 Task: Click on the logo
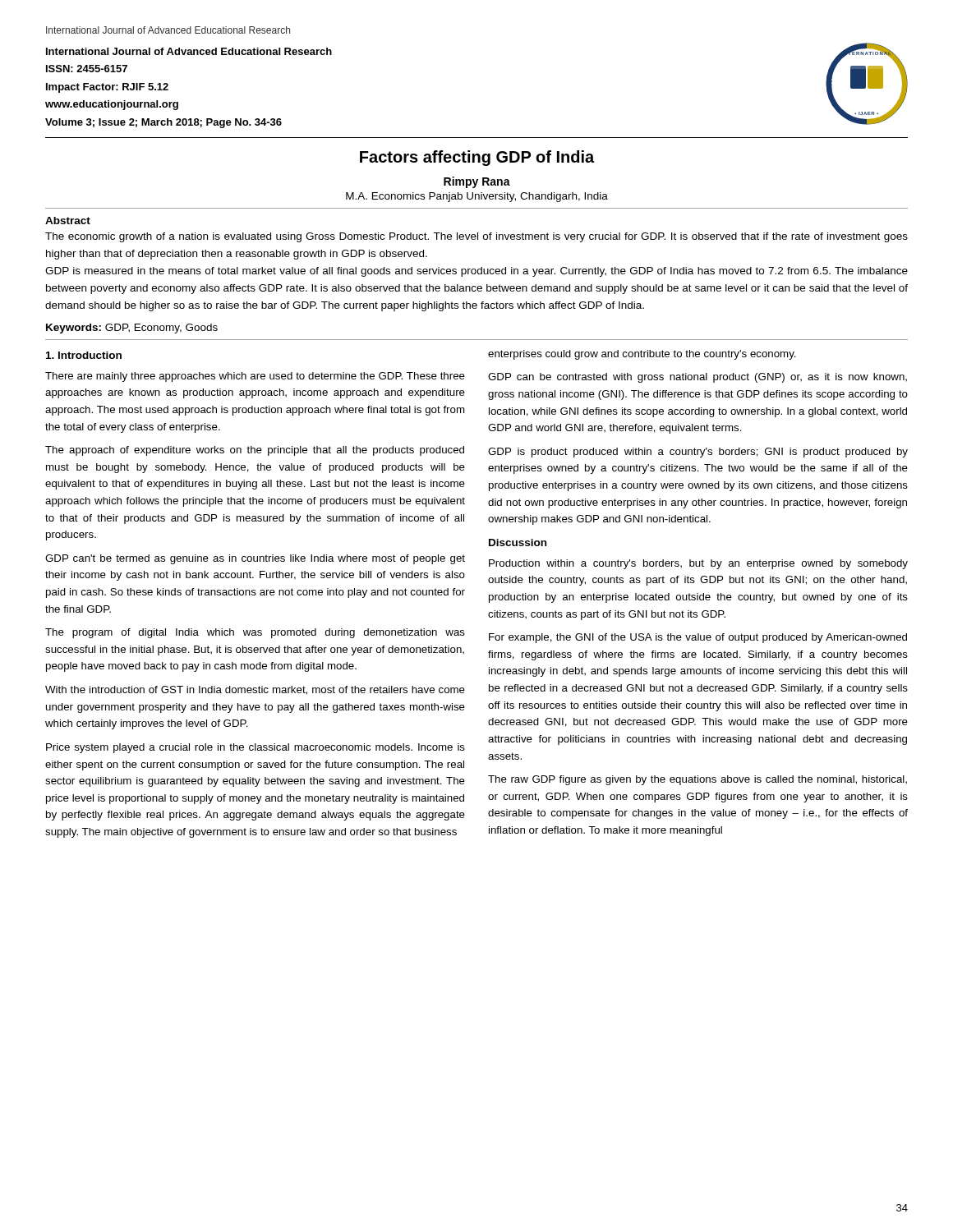click(867, 84)
